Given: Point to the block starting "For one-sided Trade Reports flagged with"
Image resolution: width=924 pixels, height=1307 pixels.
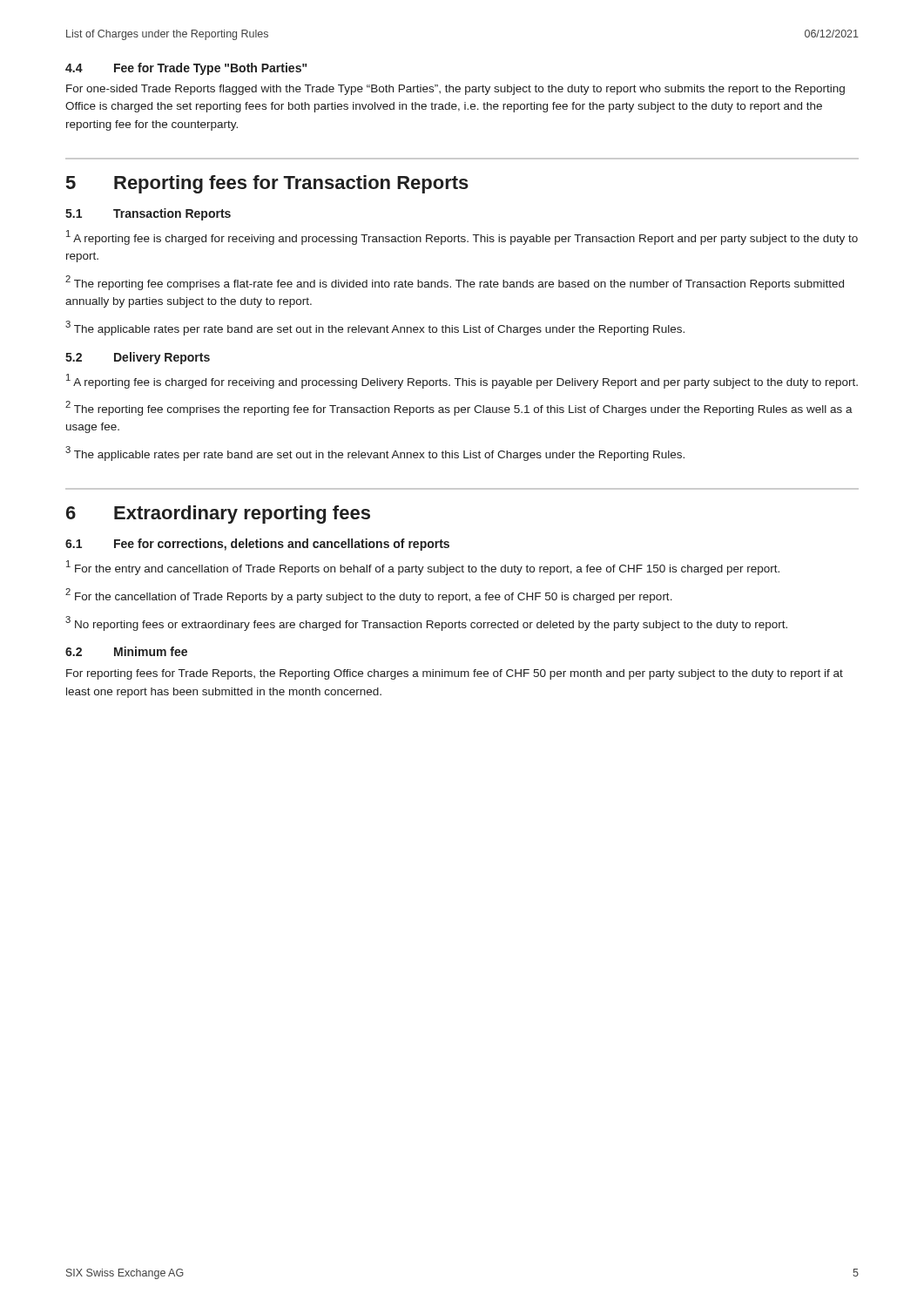Looking at the screenshot, I should [x=455, y=106].
